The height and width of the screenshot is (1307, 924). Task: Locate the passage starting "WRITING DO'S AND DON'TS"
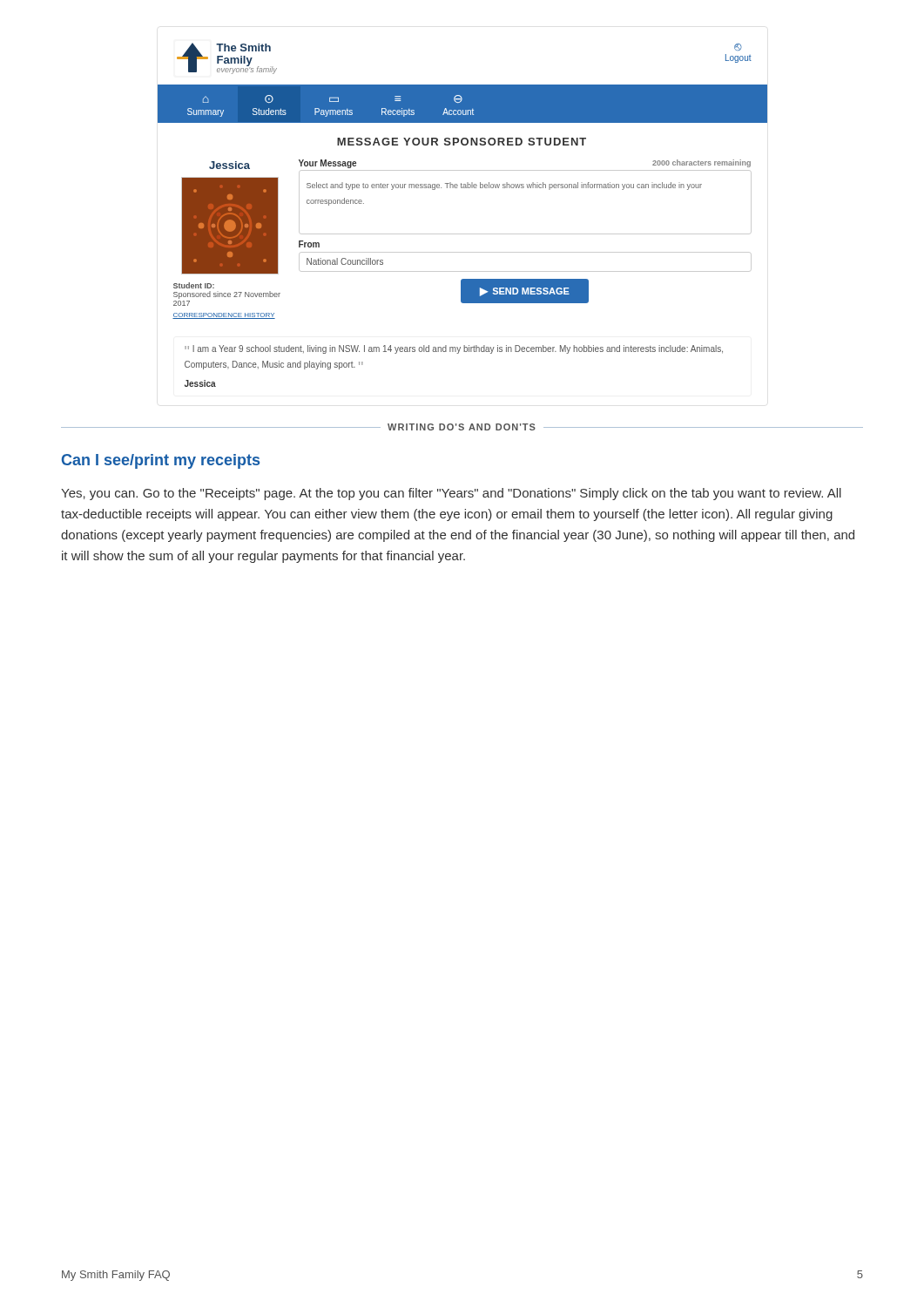(462, 427)
